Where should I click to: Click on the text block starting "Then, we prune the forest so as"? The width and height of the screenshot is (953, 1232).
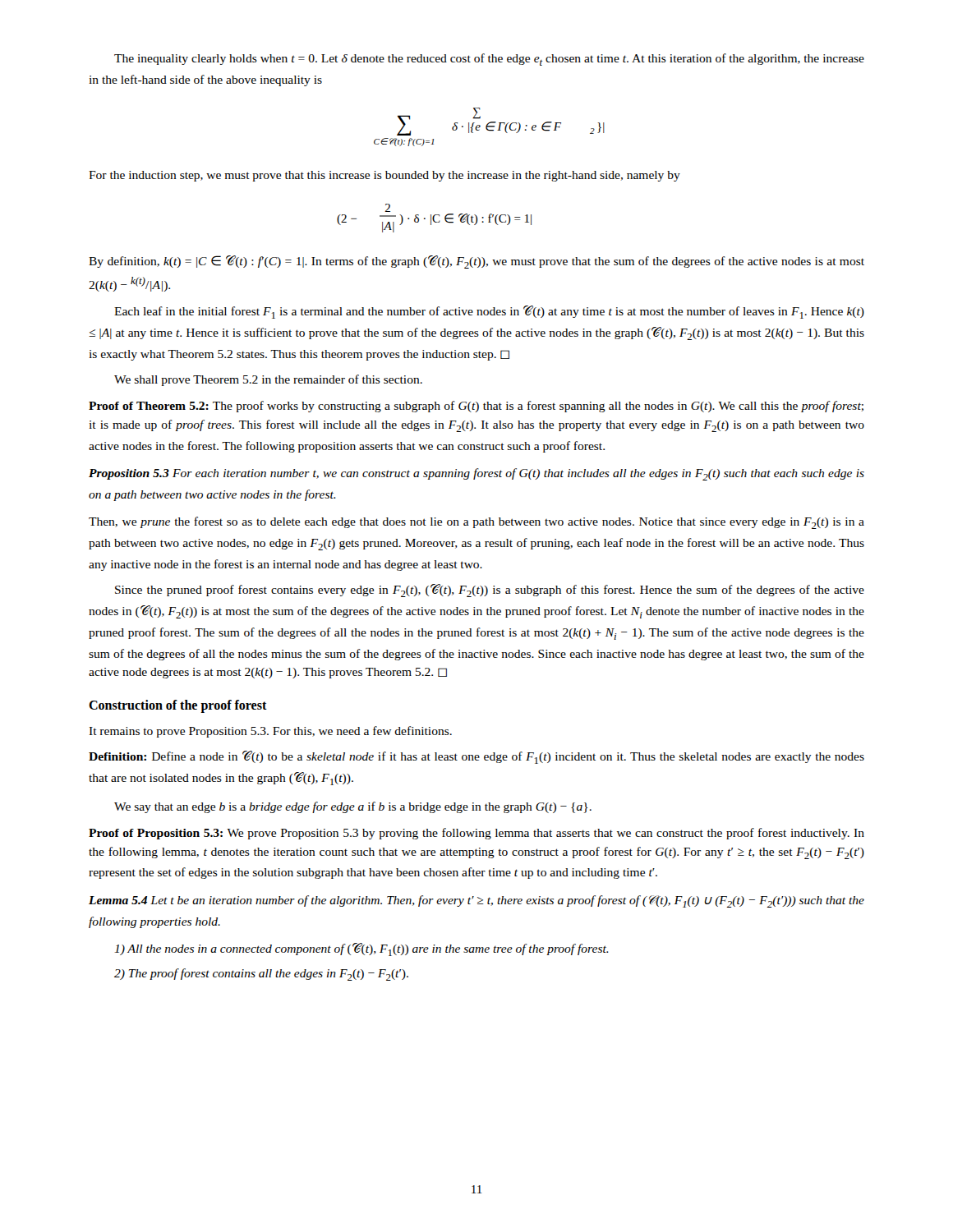click(x=476, y=543)
